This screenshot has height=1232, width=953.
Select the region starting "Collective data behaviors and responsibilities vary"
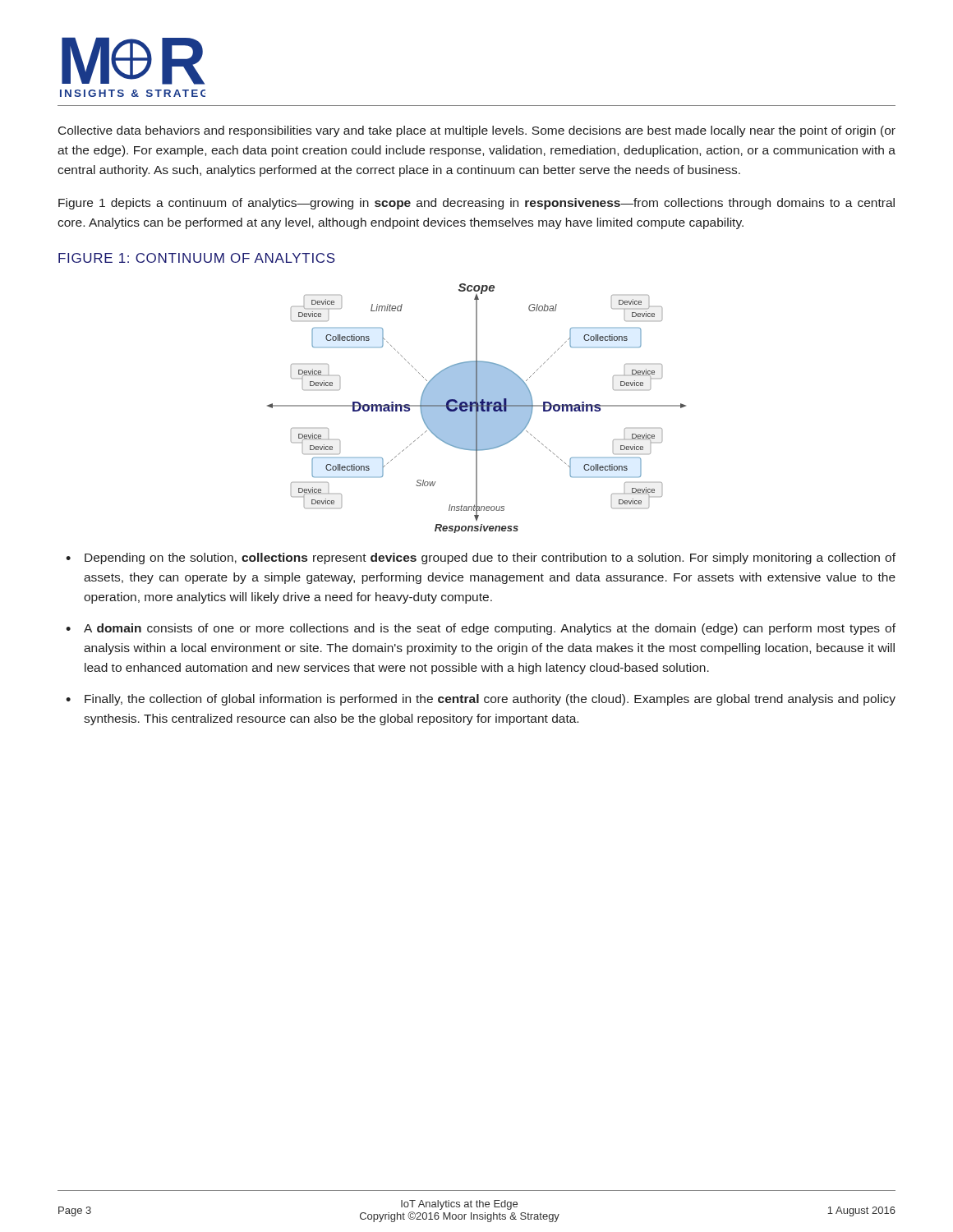[476, 150]
